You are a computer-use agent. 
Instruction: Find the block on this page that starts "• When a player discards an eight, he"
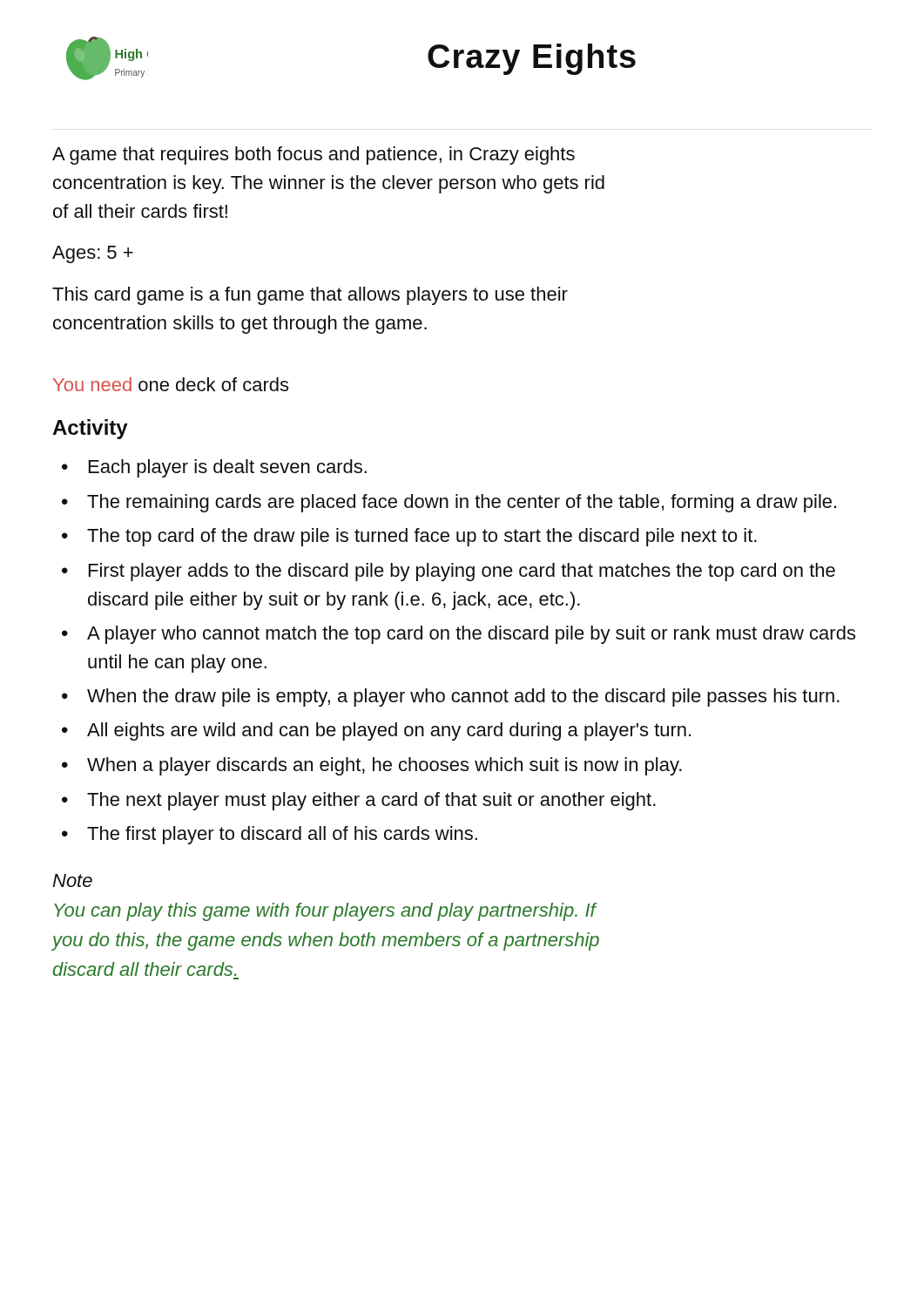466,765
